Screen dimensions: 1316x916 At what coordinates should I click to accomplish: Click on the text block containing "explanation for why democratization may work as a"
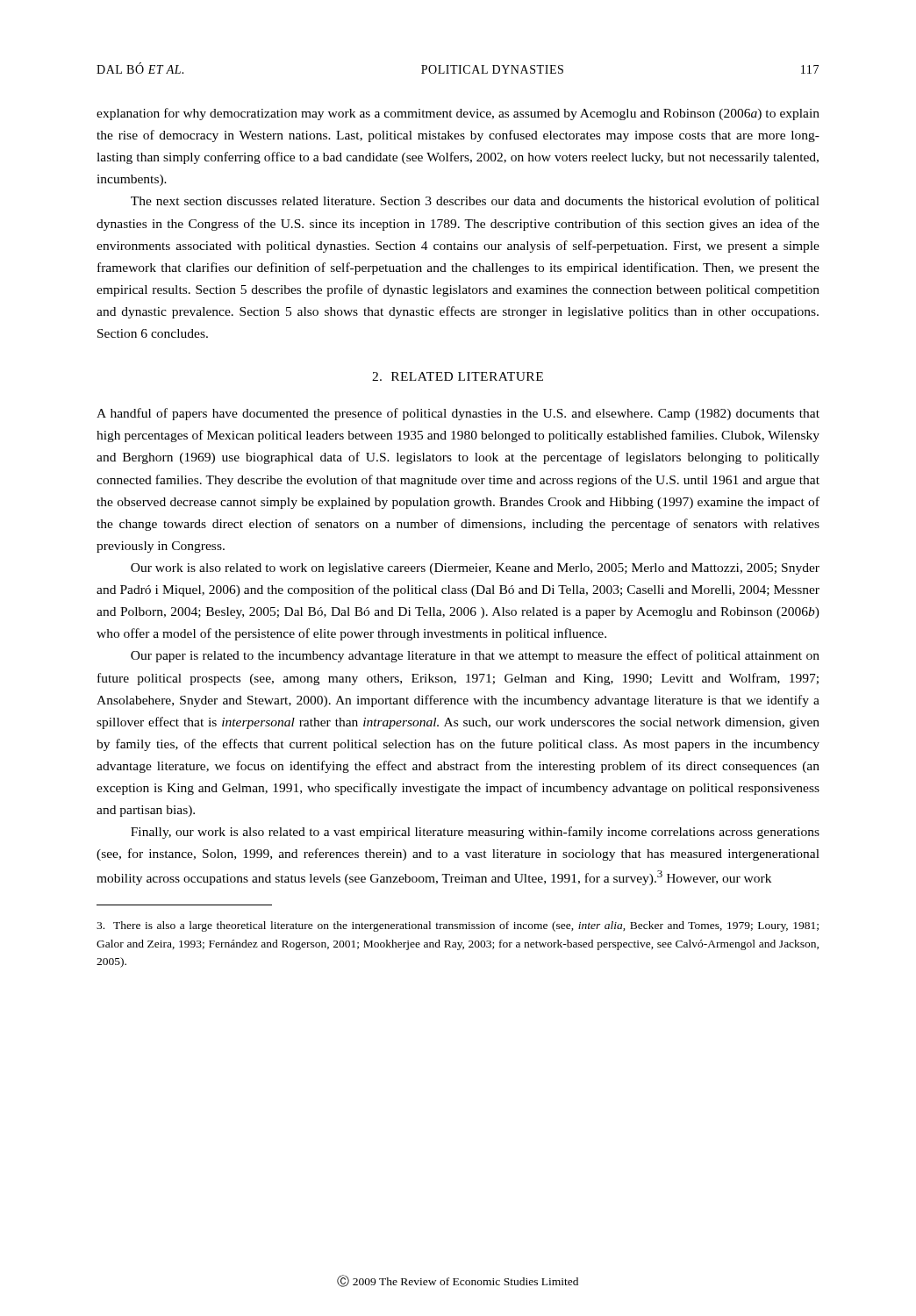[x=458, y=223]
